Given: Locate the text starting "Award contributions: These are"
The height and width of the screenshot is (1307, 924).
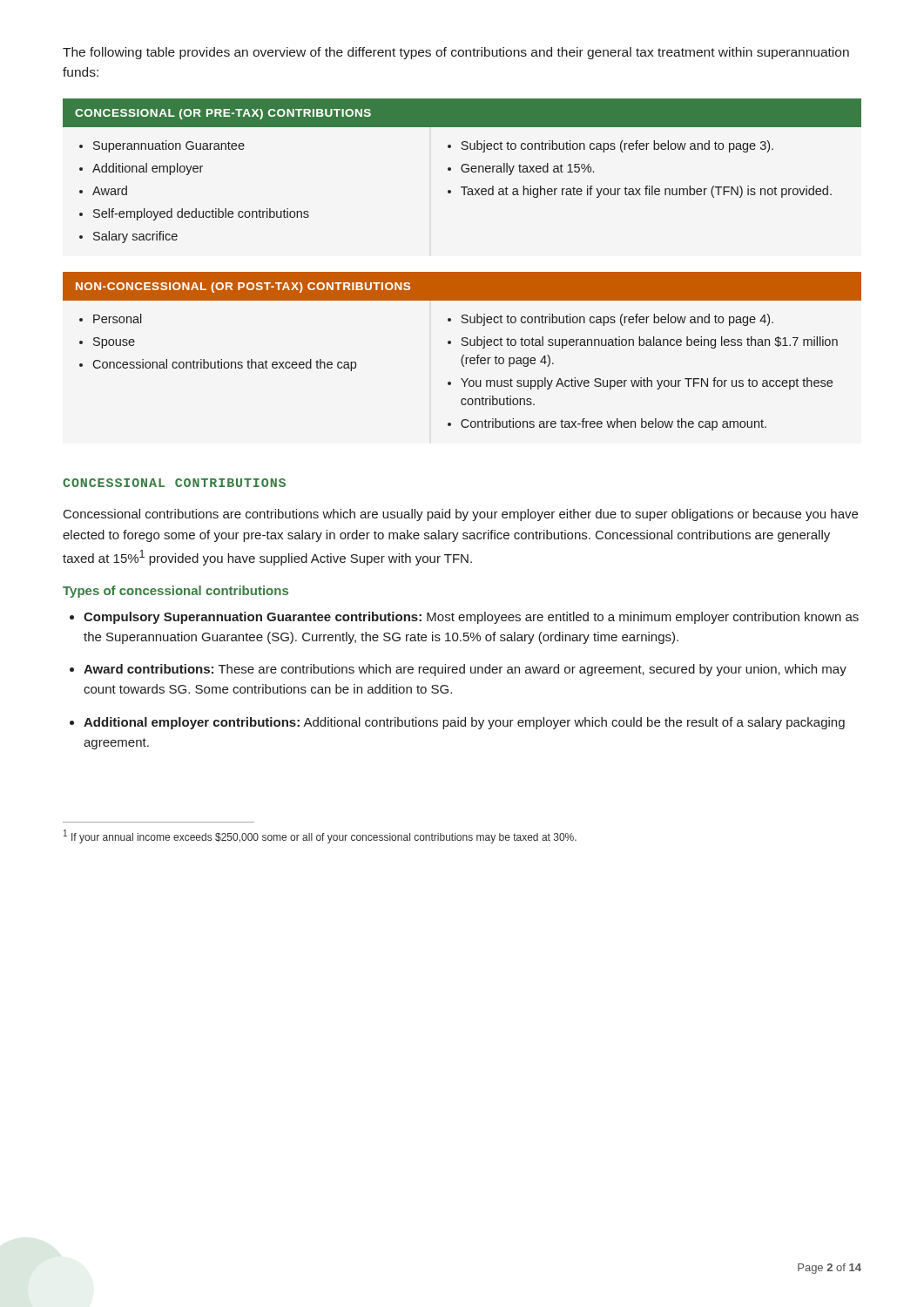Looking at the screenshot, I should 465,679.
